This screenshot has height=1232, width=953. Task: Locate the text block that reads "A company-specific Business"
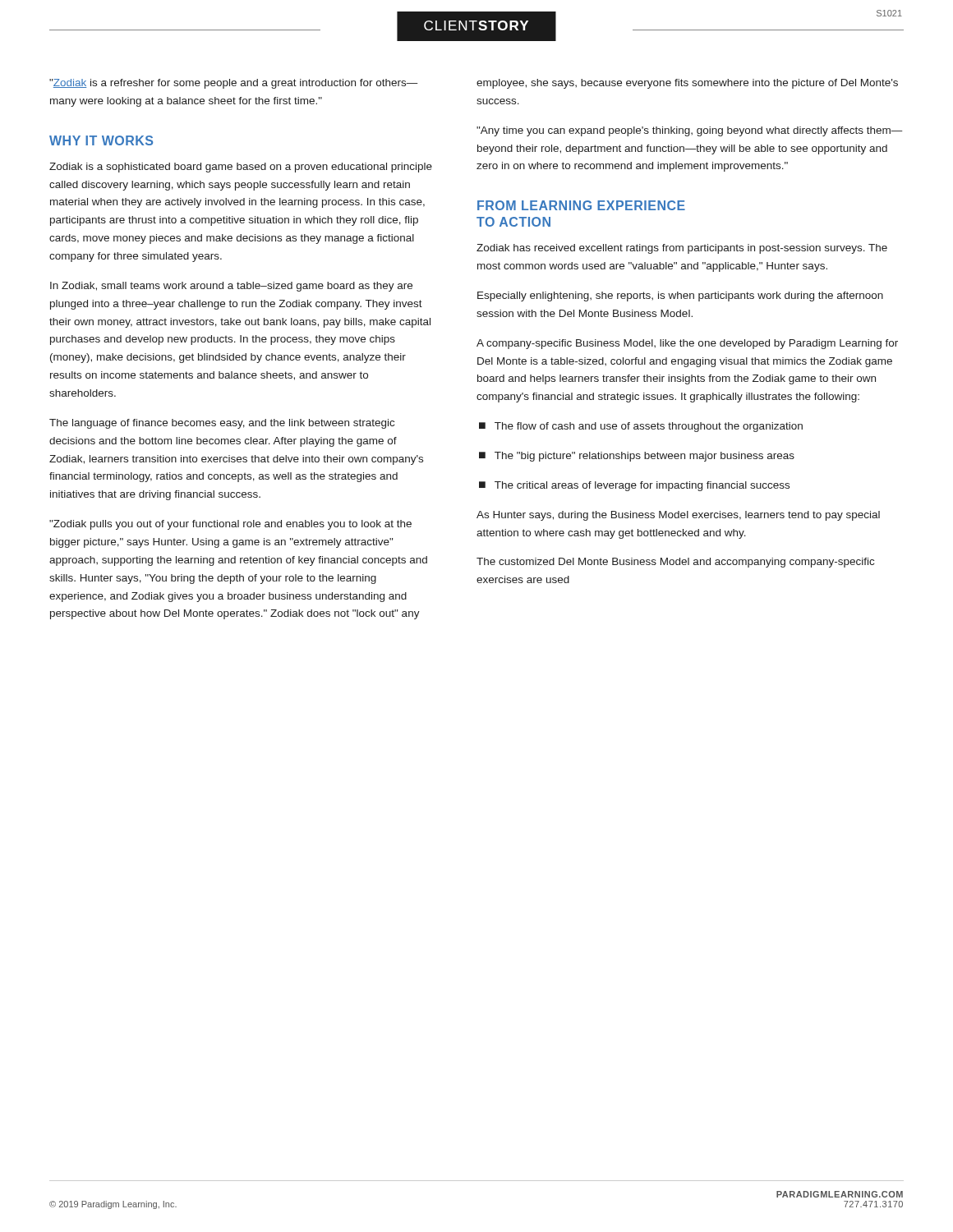pyautogui.click(x=687, y=370)
